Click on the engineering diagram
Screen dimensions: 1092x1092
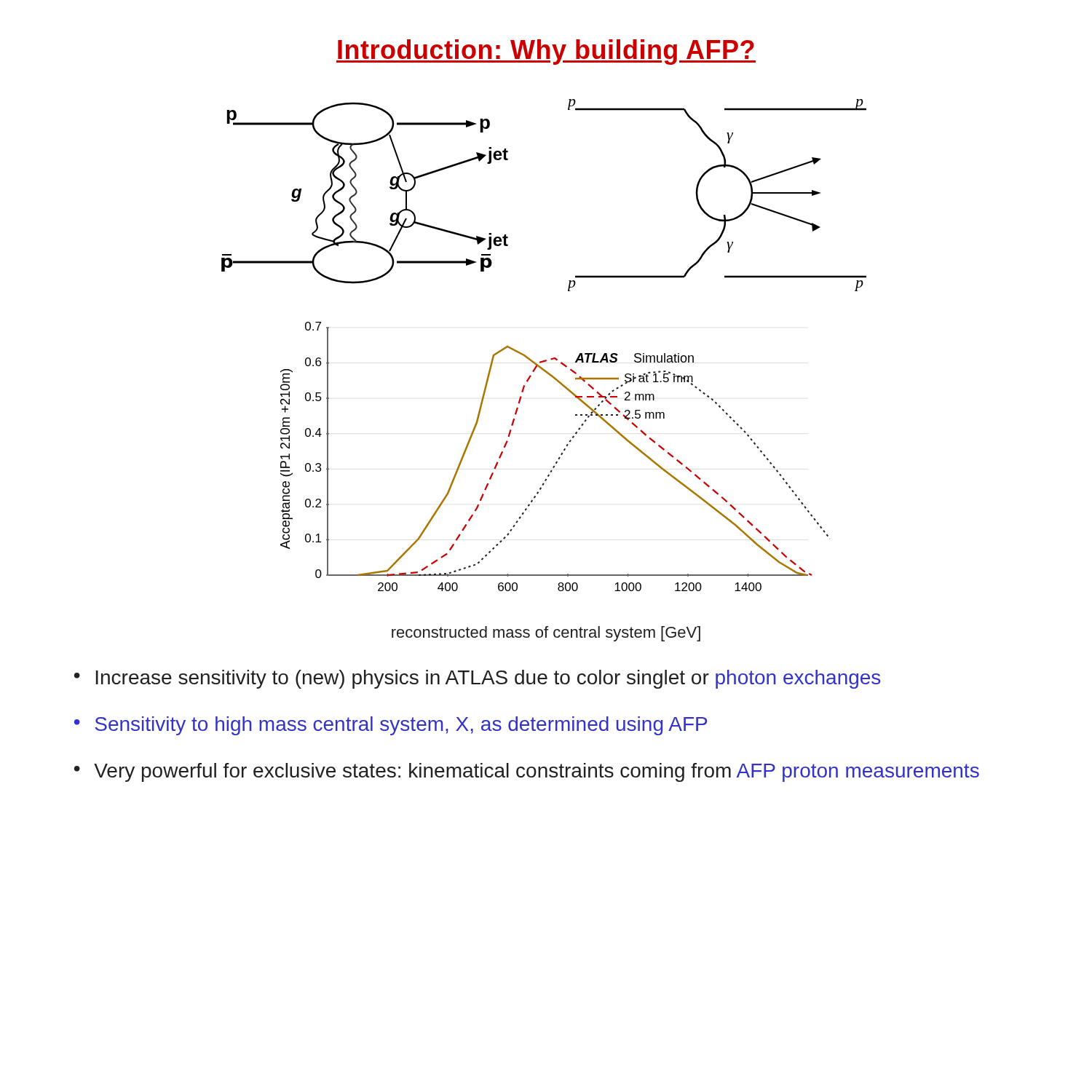click(546, 193)
